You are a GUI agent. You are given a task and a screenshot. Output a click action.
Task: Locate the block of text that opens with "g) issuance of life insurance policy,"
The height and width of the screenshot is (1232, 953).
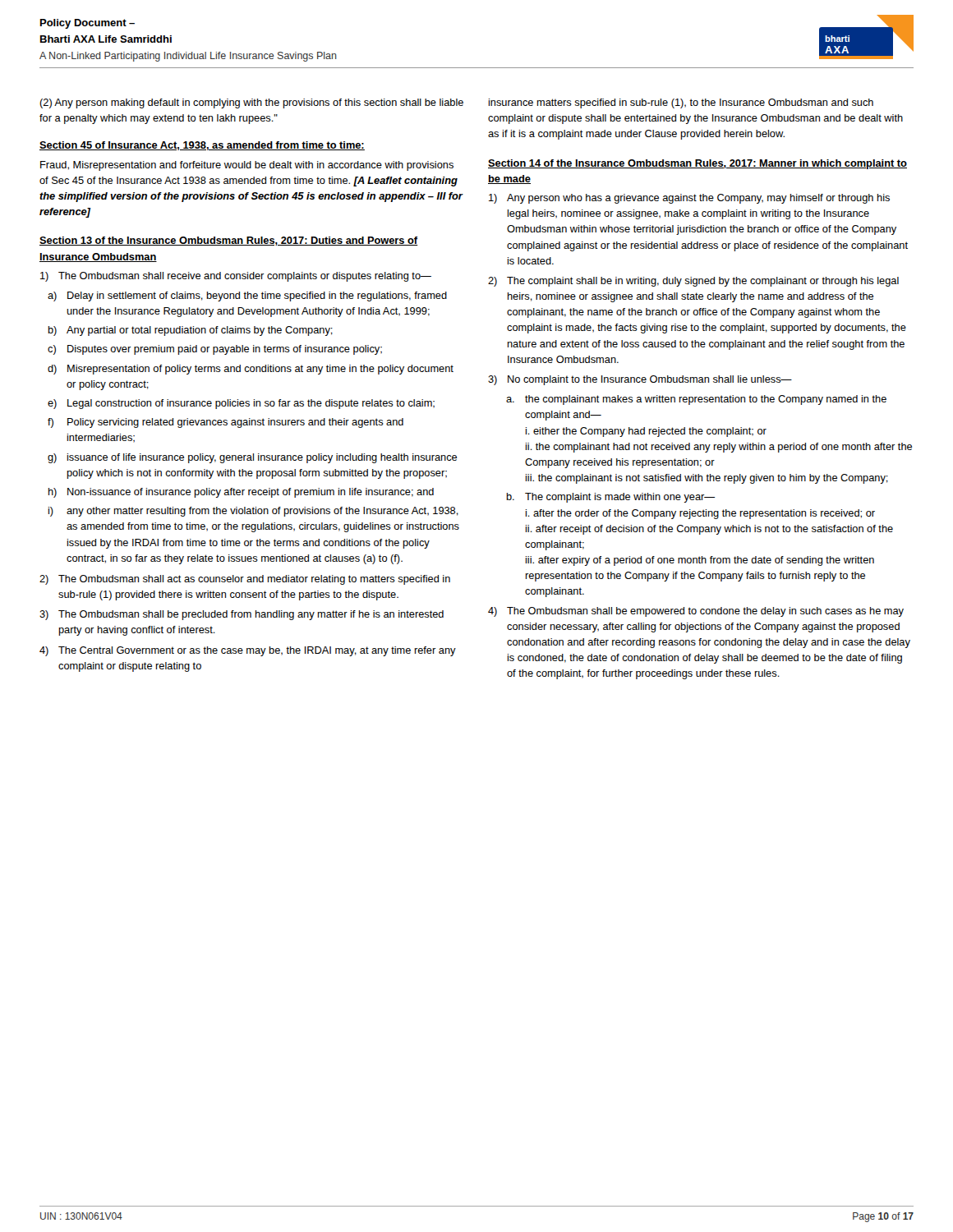256,465
